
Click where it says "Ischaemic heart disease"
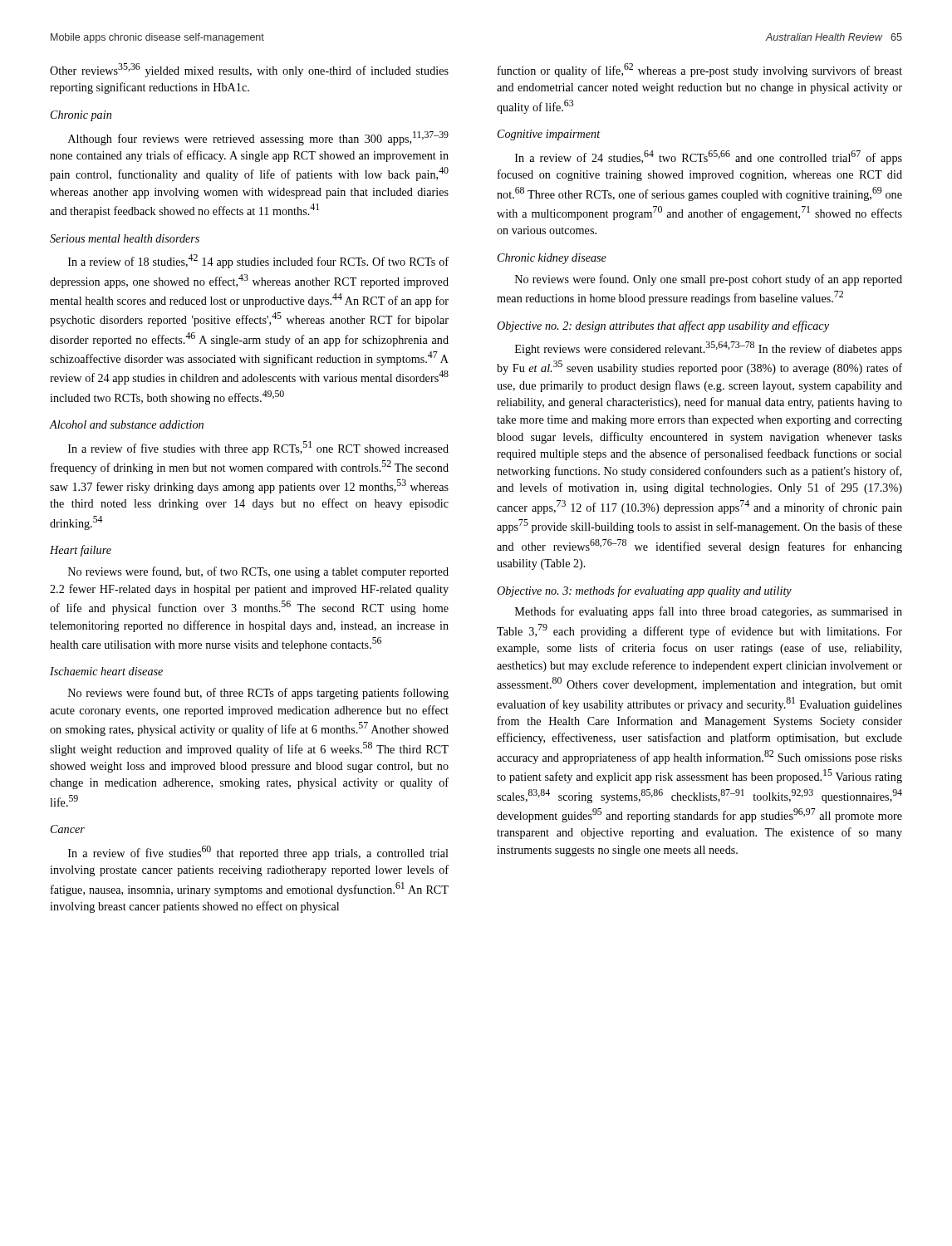point(106,672)
